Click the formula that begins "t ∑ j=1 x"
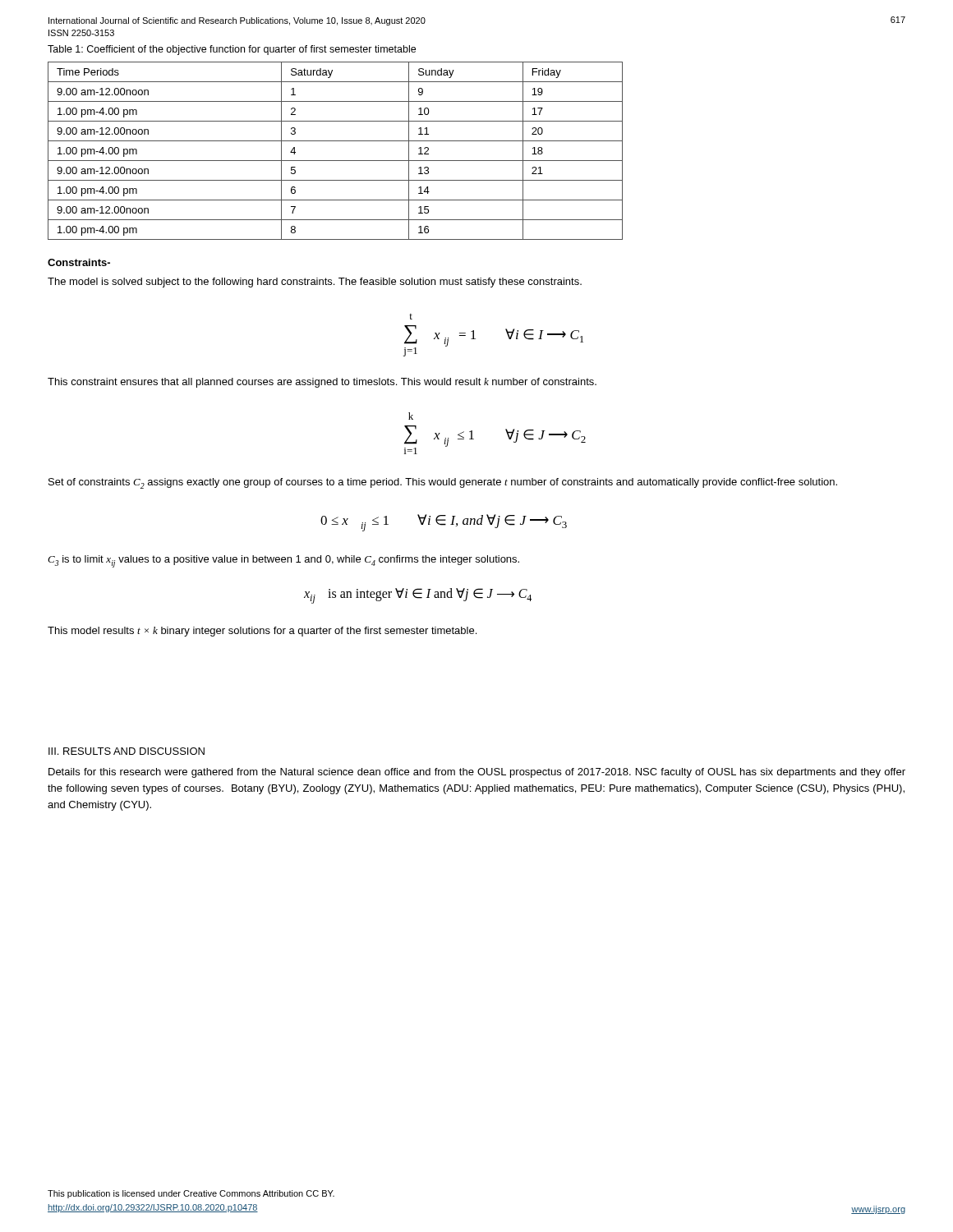 point(476,330)
